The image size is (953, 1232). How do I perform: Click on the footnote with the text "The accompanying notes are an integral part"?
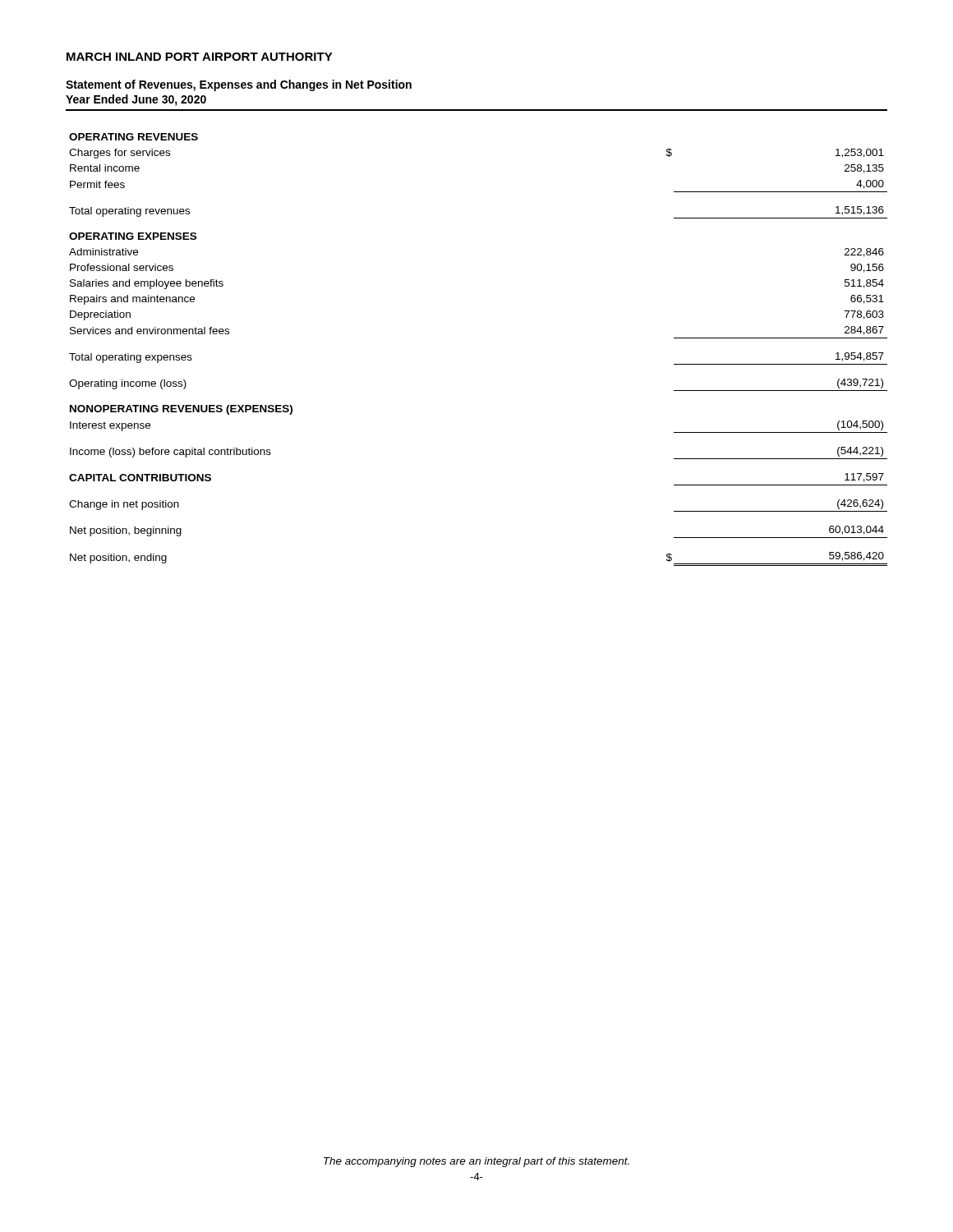tap(476, 1161)
